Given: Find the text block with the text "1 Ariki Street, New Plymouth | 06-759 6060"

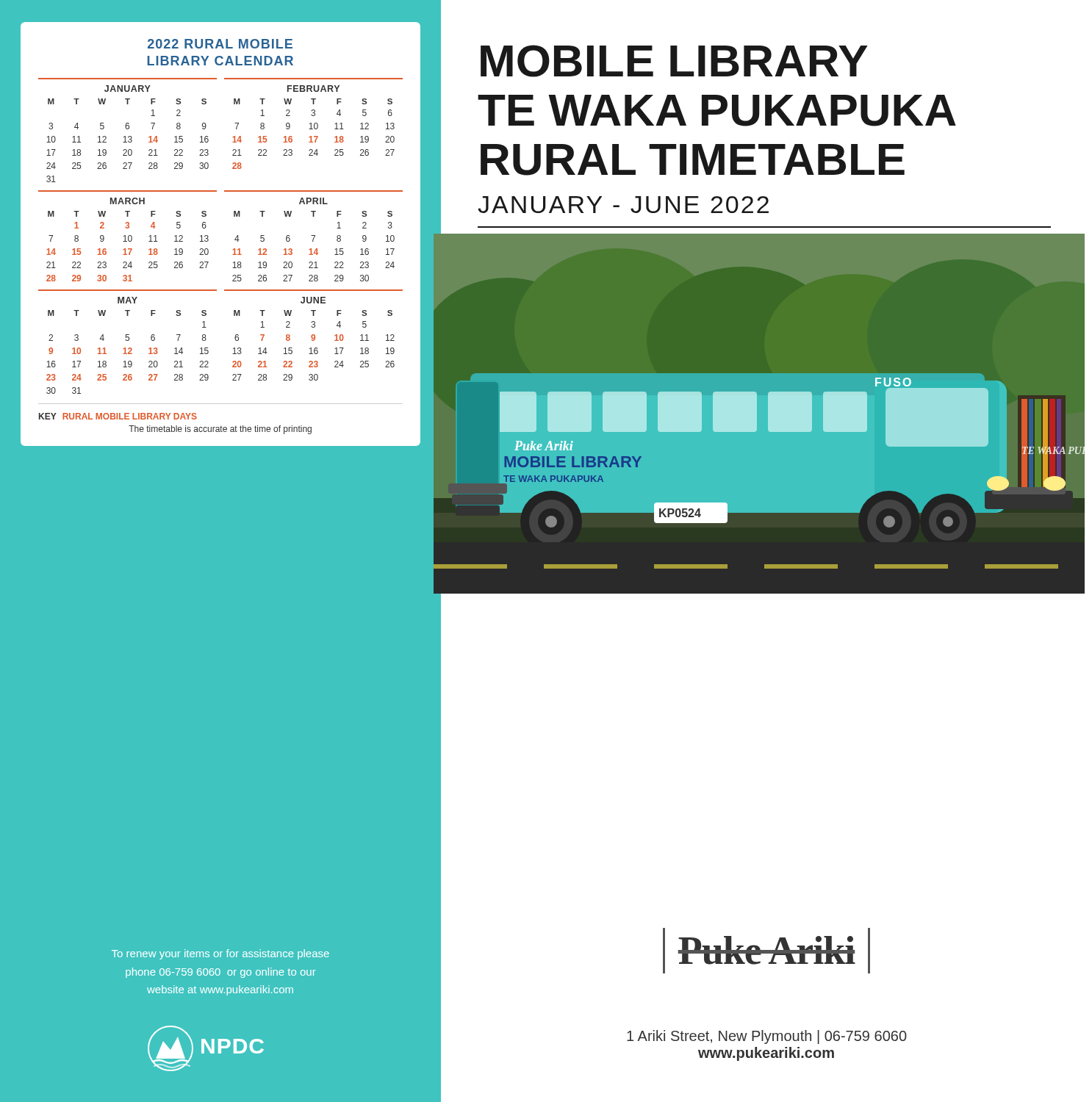Looking at the screenshot, I should pyautogui.click(x=766, y=1045).
